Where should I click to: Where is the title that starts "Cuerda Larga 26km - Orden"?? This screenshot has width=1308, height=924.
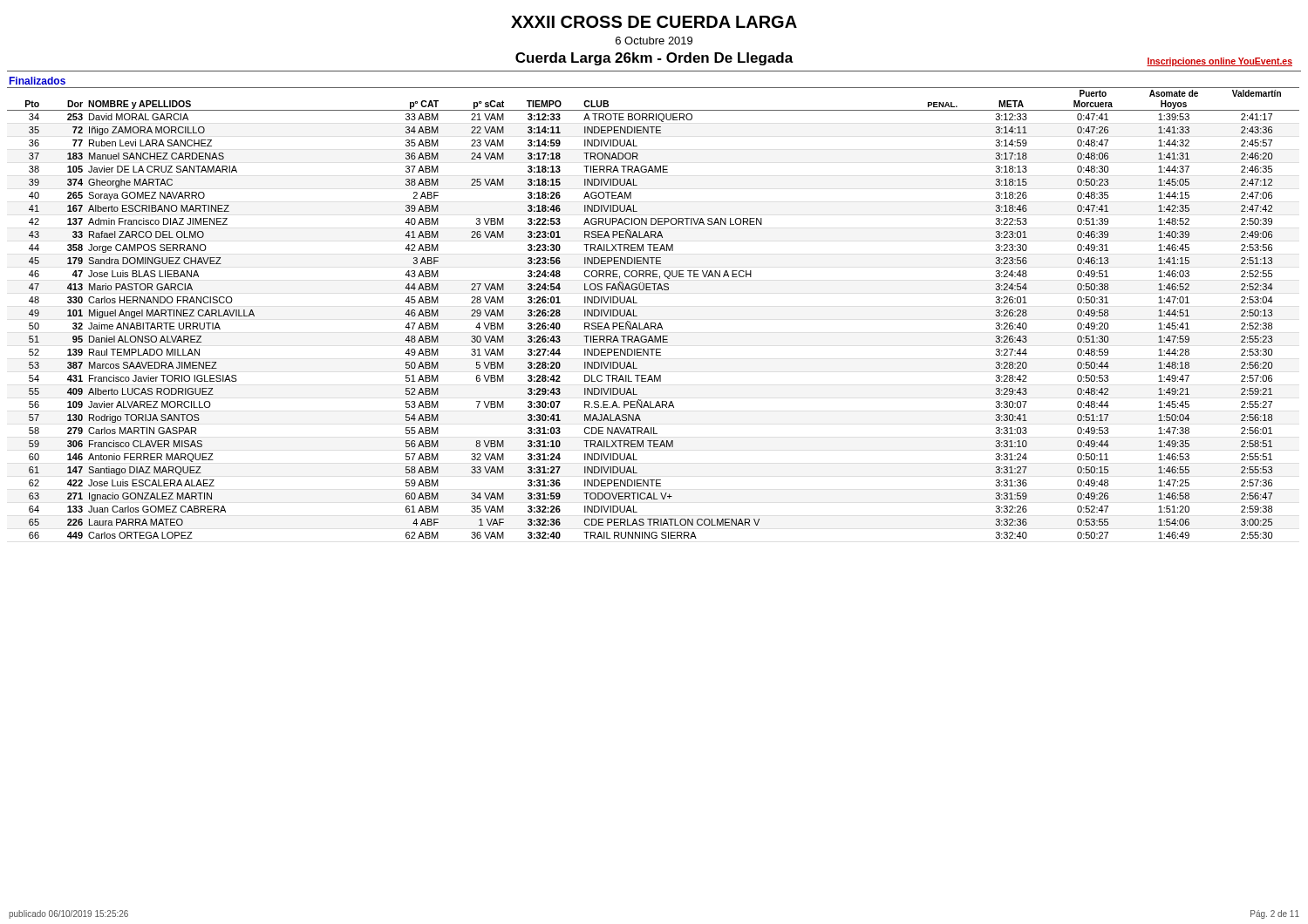click(x=654, y=58)
